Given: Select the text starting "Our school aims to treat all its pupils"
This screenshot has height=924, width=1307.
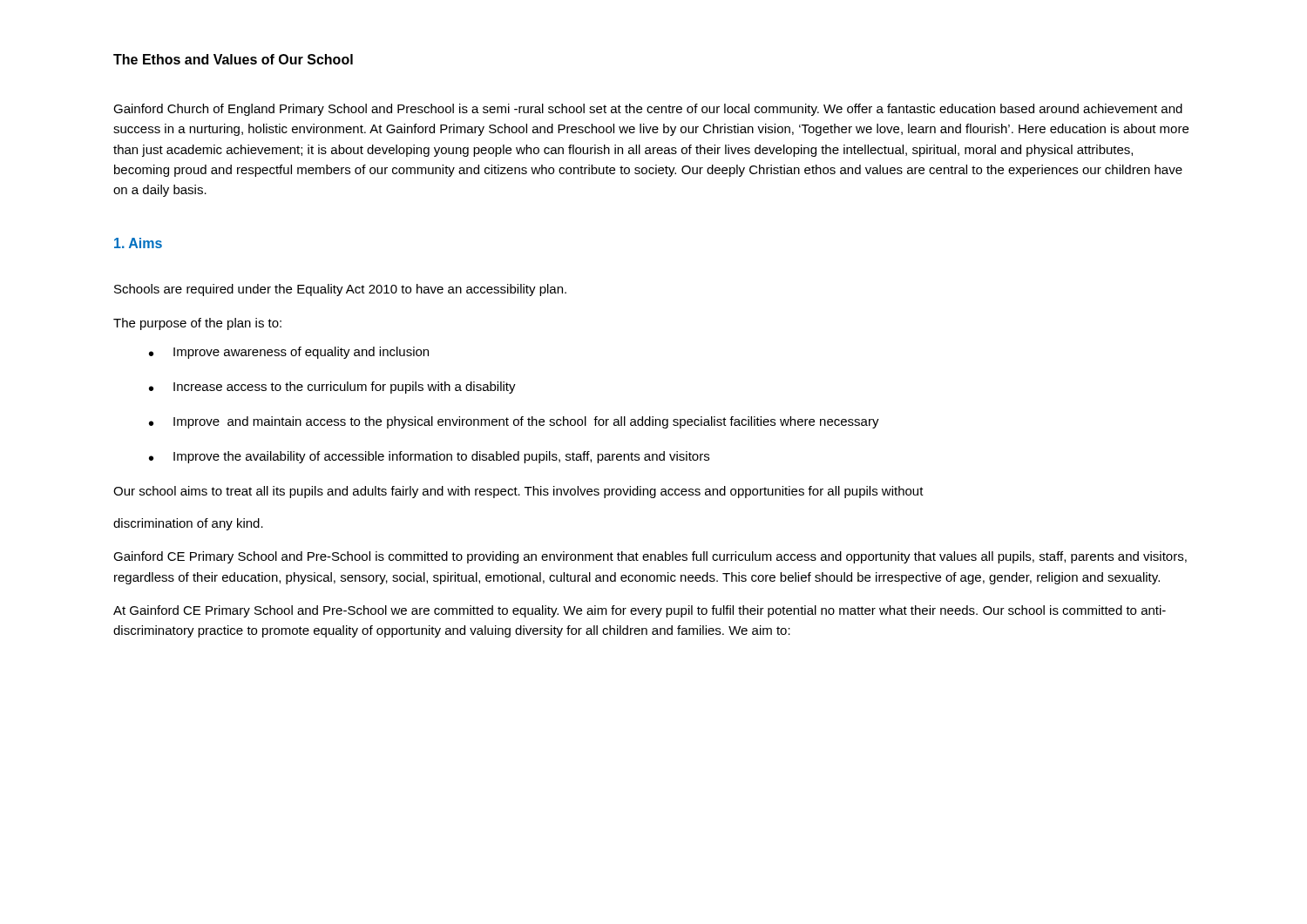Looking at the screenshot, I should [654, 507].
